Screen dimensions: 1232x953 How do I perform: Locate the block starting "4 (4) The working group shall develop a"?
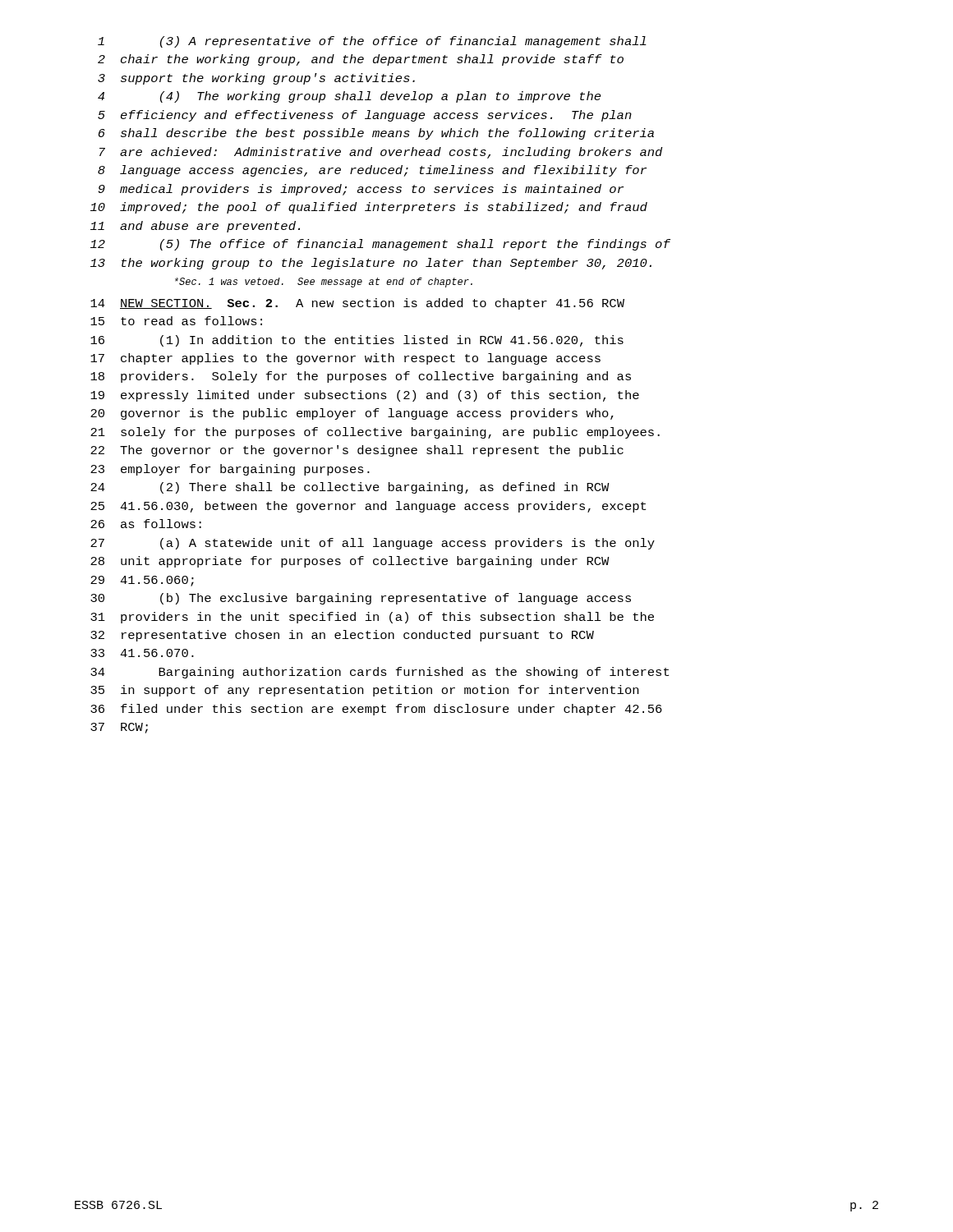click(476, 162)
